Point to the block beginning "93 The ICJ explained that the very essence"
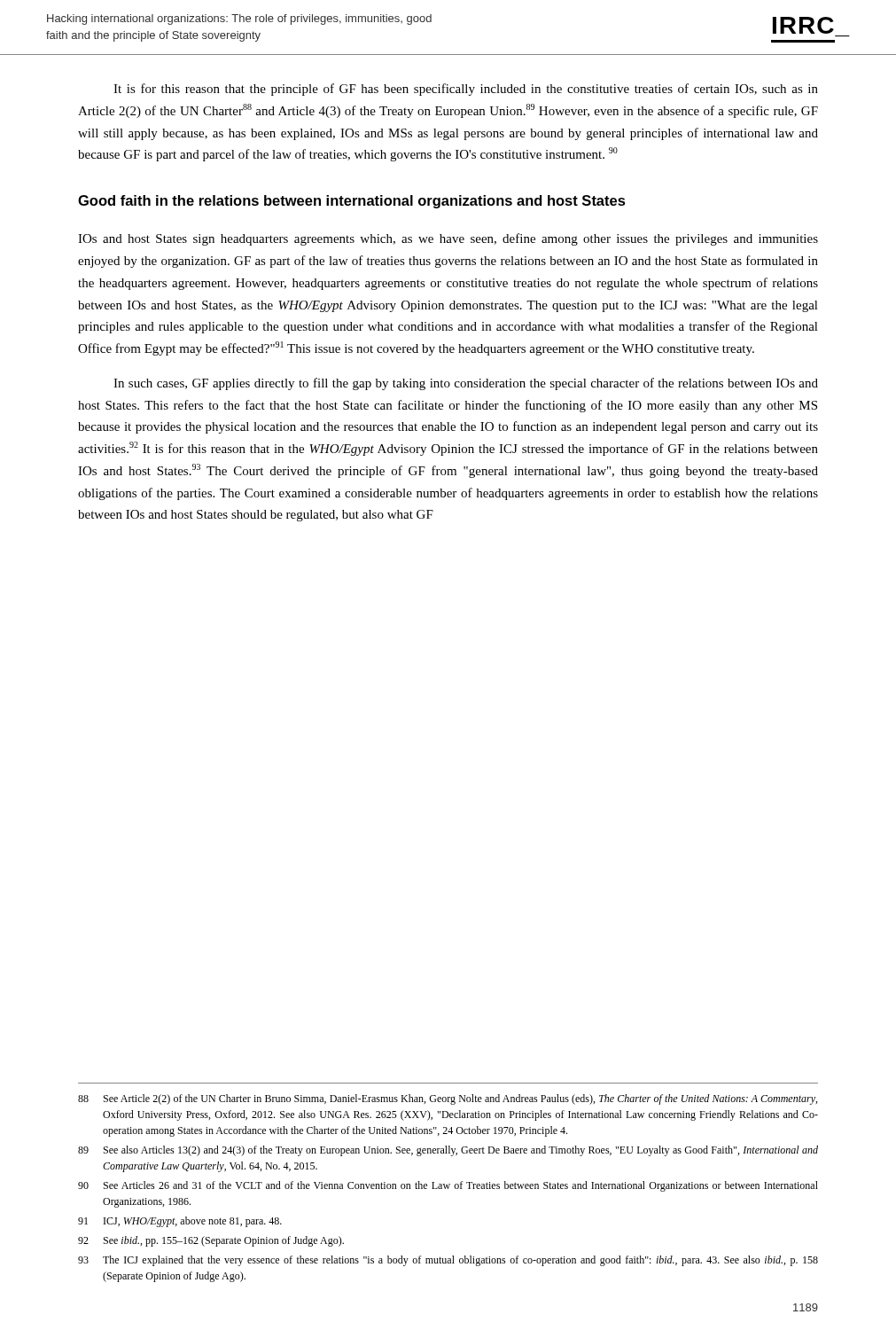 click(x=448, y=1268)
